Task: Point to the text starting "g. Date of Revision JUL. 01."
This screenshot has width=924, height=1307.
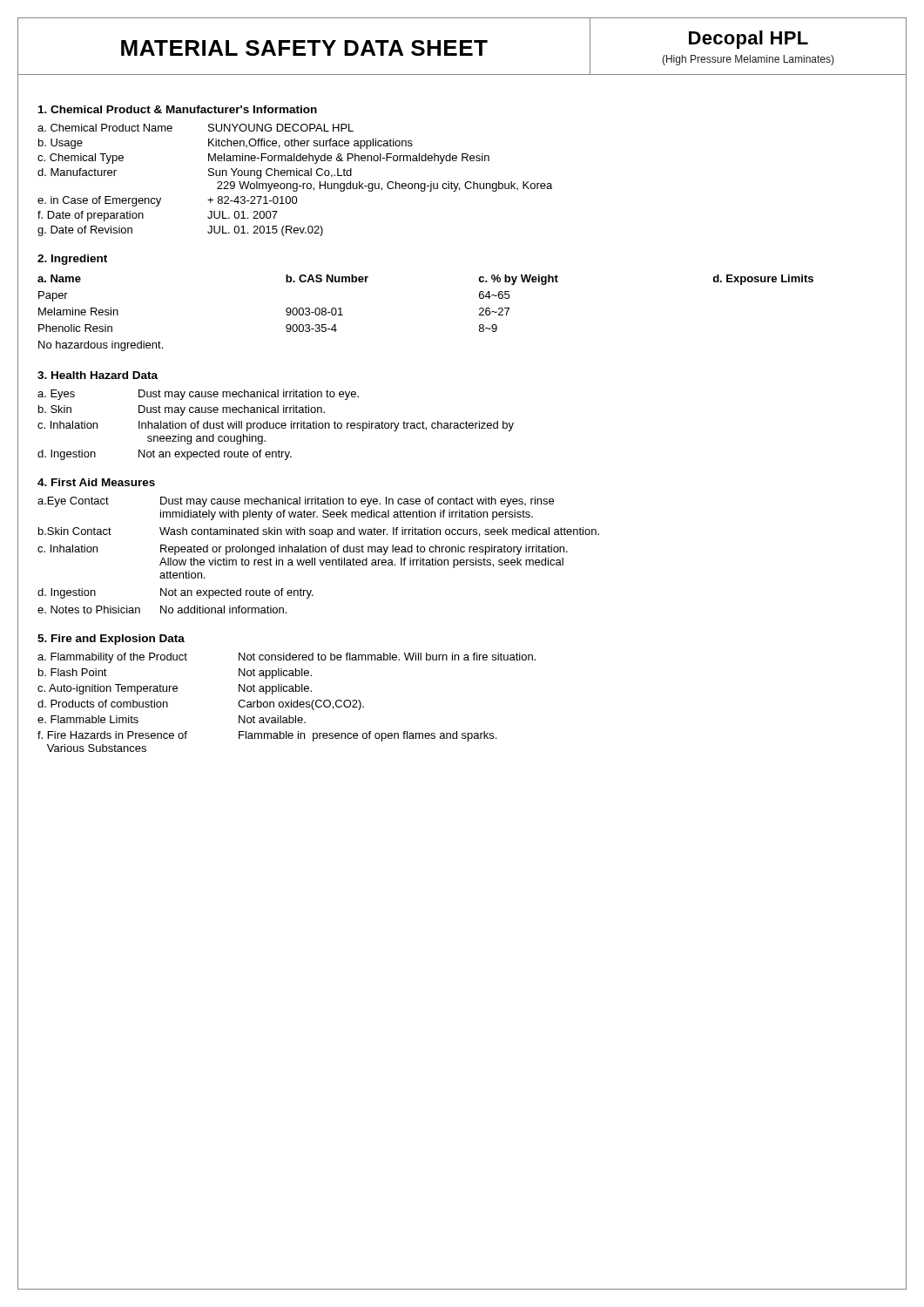Action: [x=85, y=230]
